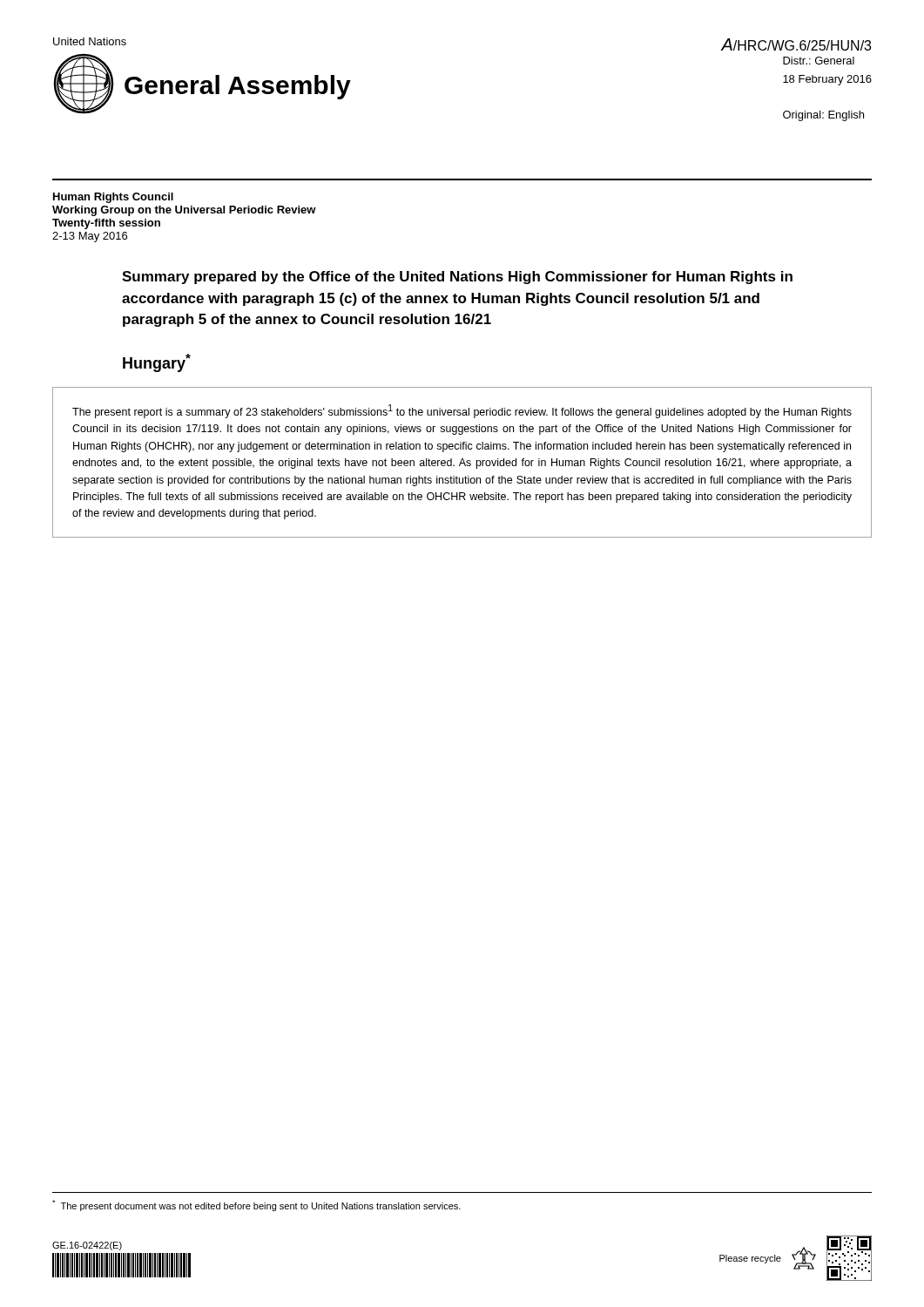Image resolution: width=924 pixels, height=1307 pixels.
Task: Locate the text "General Assembly"
Action: pos(237,85)
